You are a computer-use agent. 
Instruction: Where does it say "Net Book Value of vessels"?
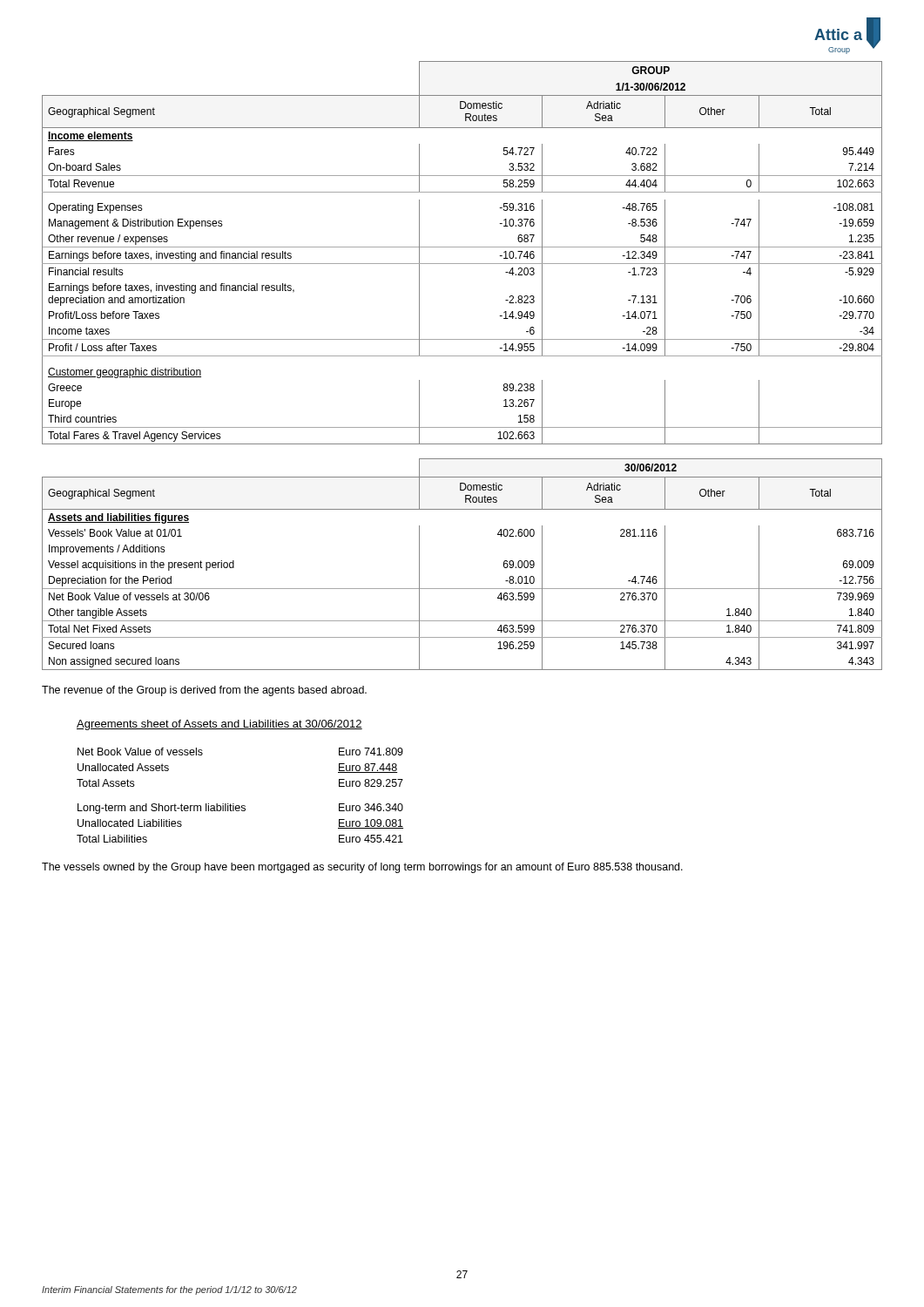140,752
